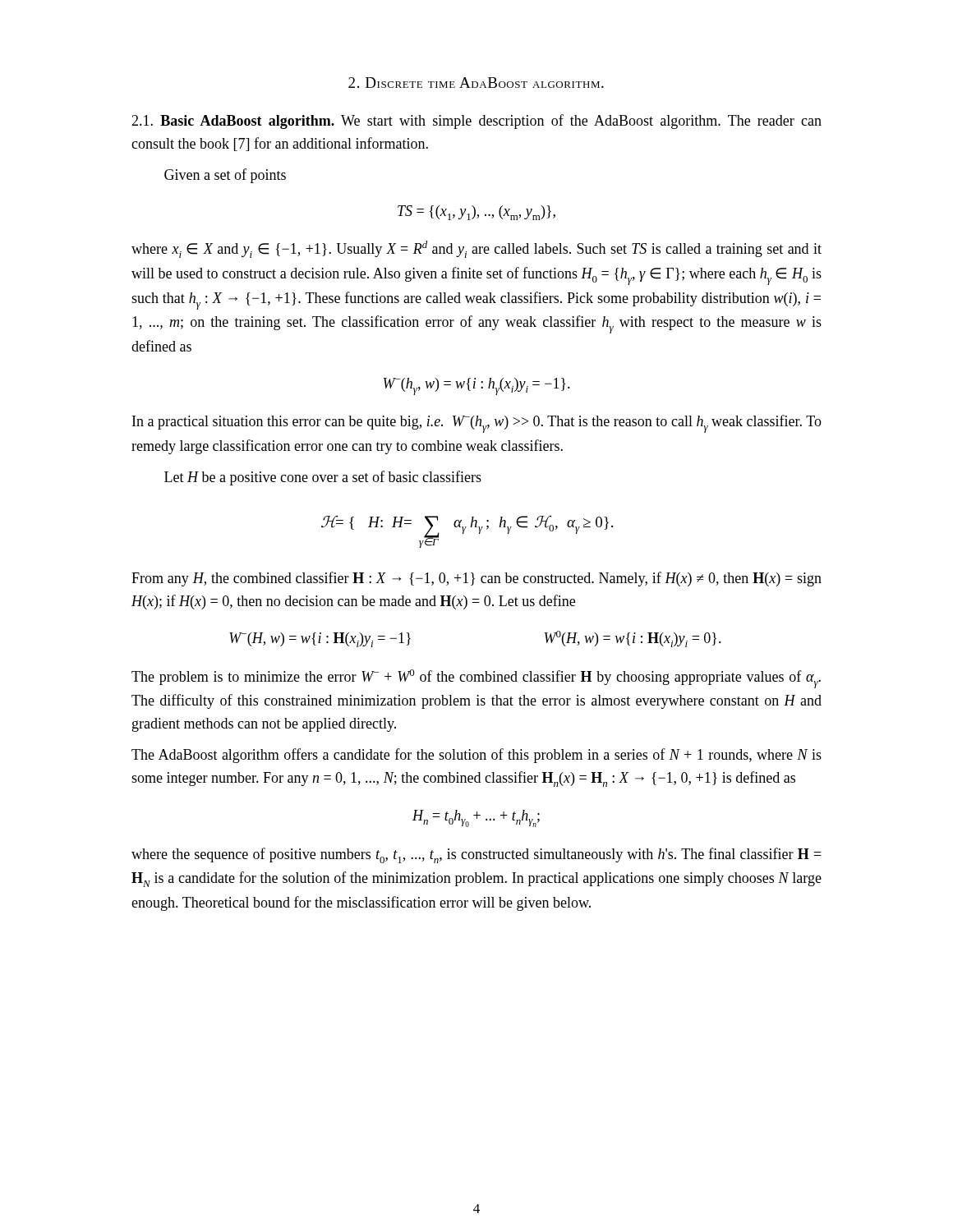Image resolution: width=953 pixels, height=1232 pixels.
Task: Select the region starting "The AdaBoost algorithm offers a candidate"
Action: coord(476,768)
